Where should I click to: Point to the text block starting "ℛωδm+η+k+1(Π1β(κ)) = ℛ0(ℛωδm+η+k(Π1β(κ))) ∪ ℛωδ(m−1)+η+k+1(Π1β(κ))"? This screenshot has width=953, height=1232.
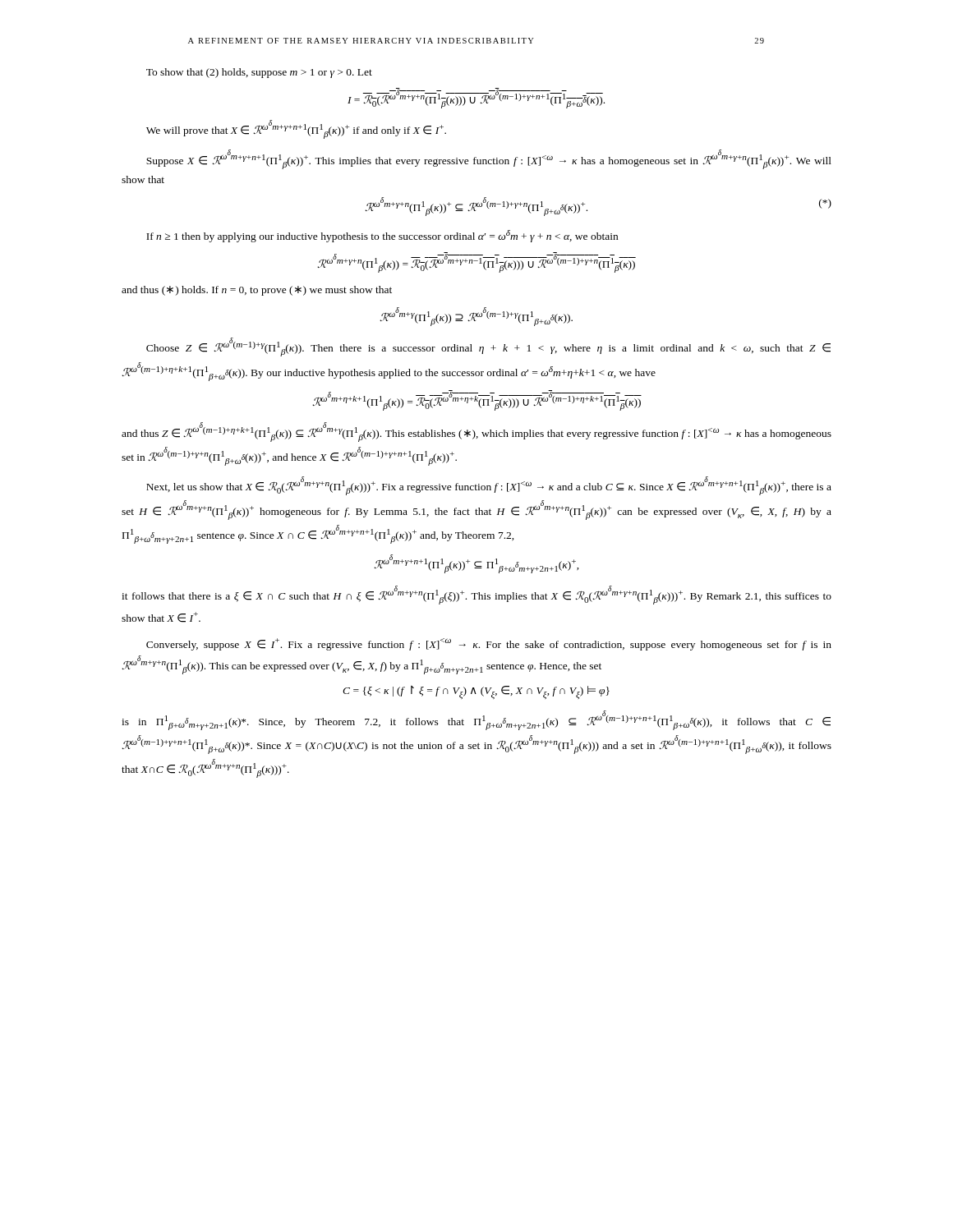click(x=476, y=401)
